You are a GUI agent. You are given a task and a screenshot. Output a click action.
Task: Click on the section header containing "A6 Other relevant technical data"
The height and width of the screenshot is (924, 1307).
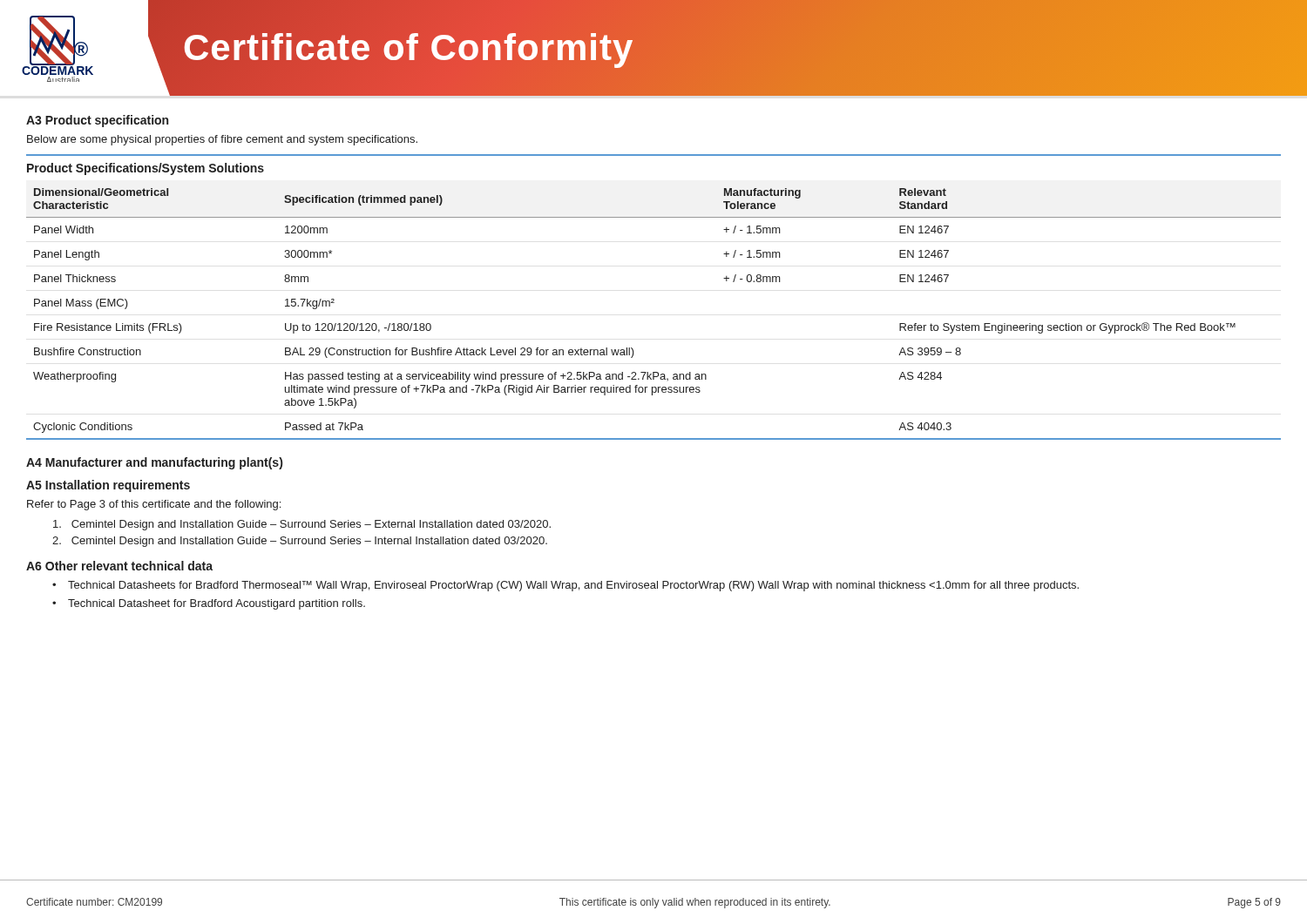pyautogui.click(x=119, y=566)
